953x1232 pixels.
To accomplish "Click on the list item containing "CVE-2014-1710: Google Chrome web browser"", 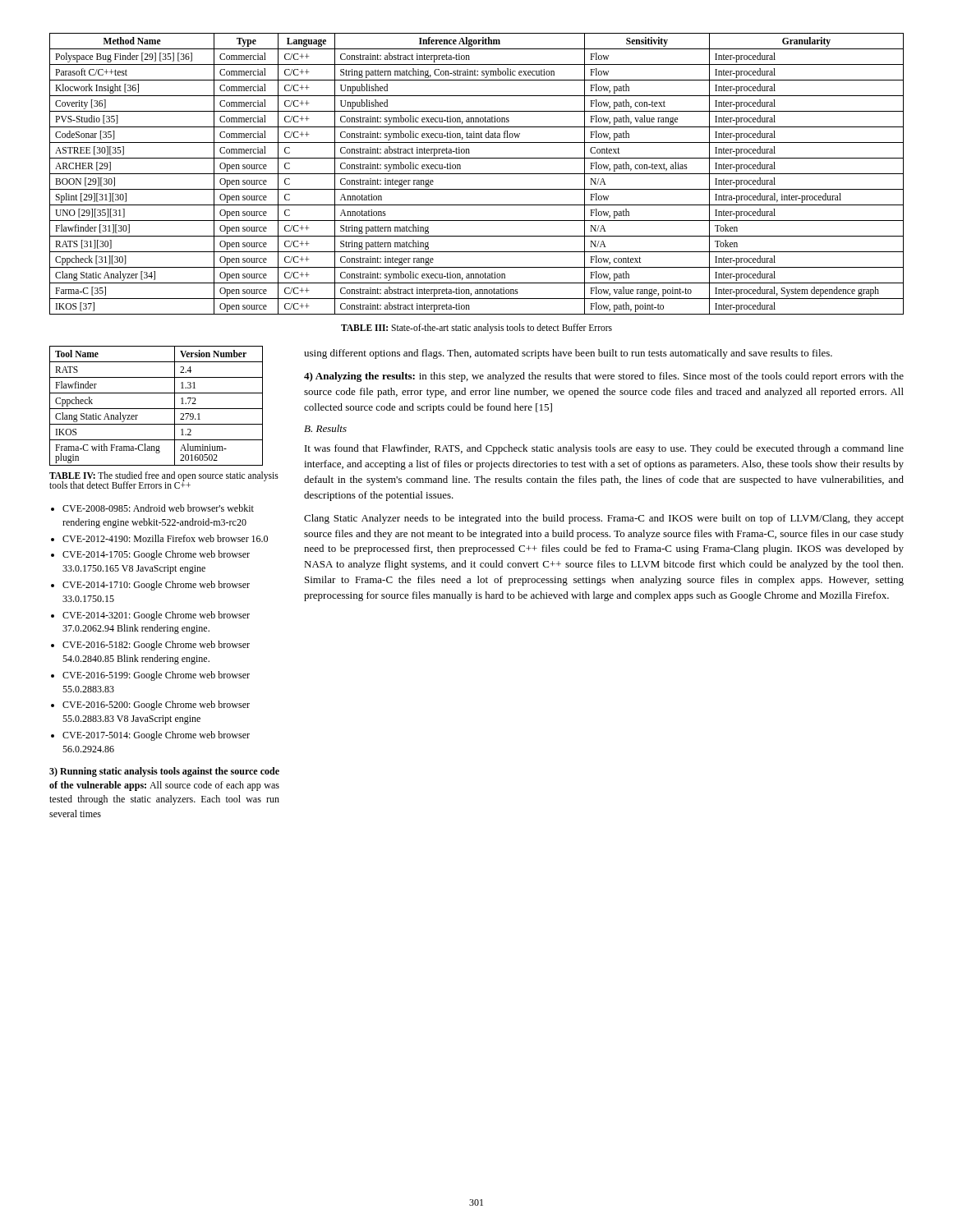I will point(156,592).
